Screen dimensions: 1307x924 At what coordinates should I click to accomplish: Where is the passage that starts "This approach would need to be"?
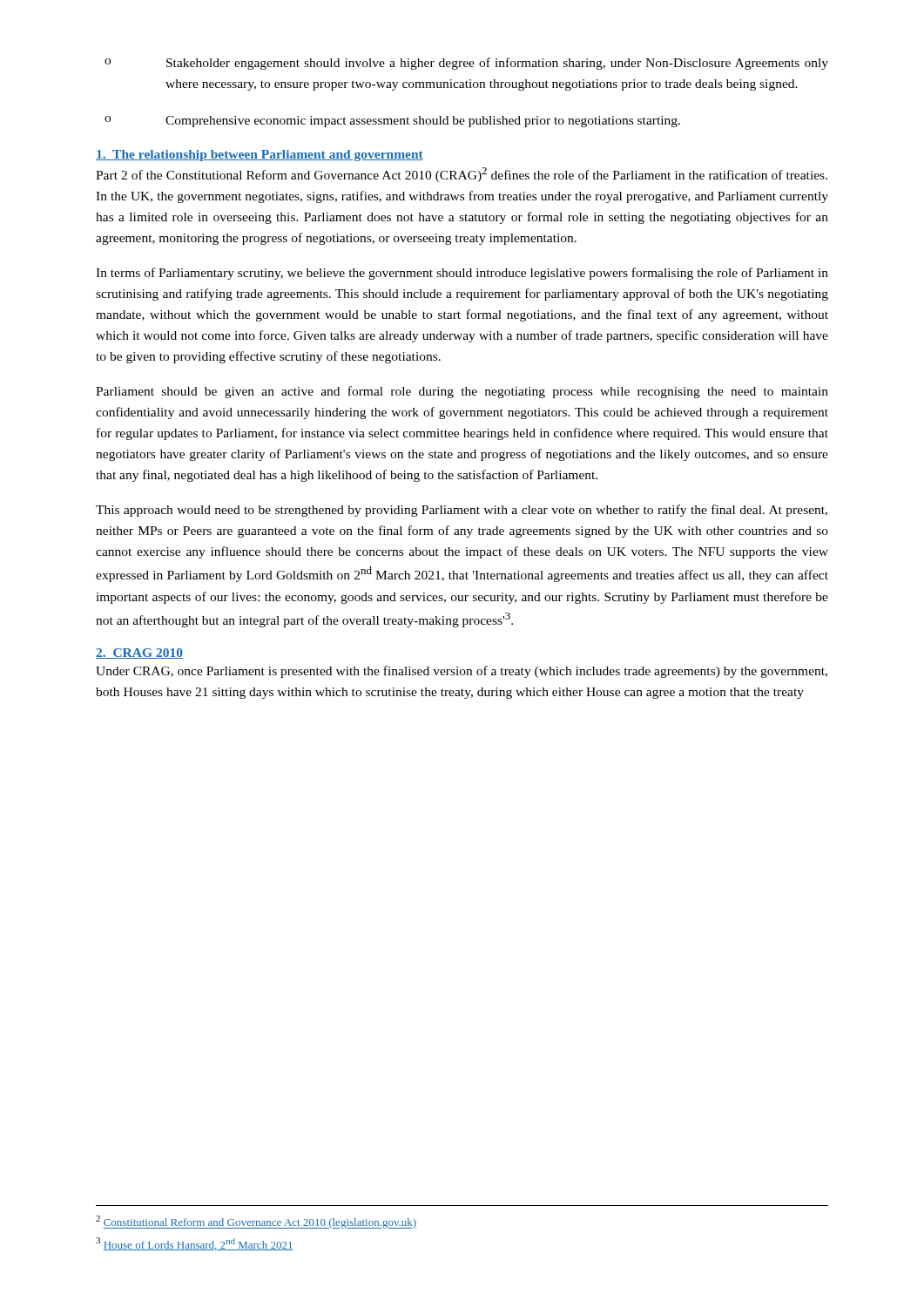pyautogui.click(x=462, y=565)
